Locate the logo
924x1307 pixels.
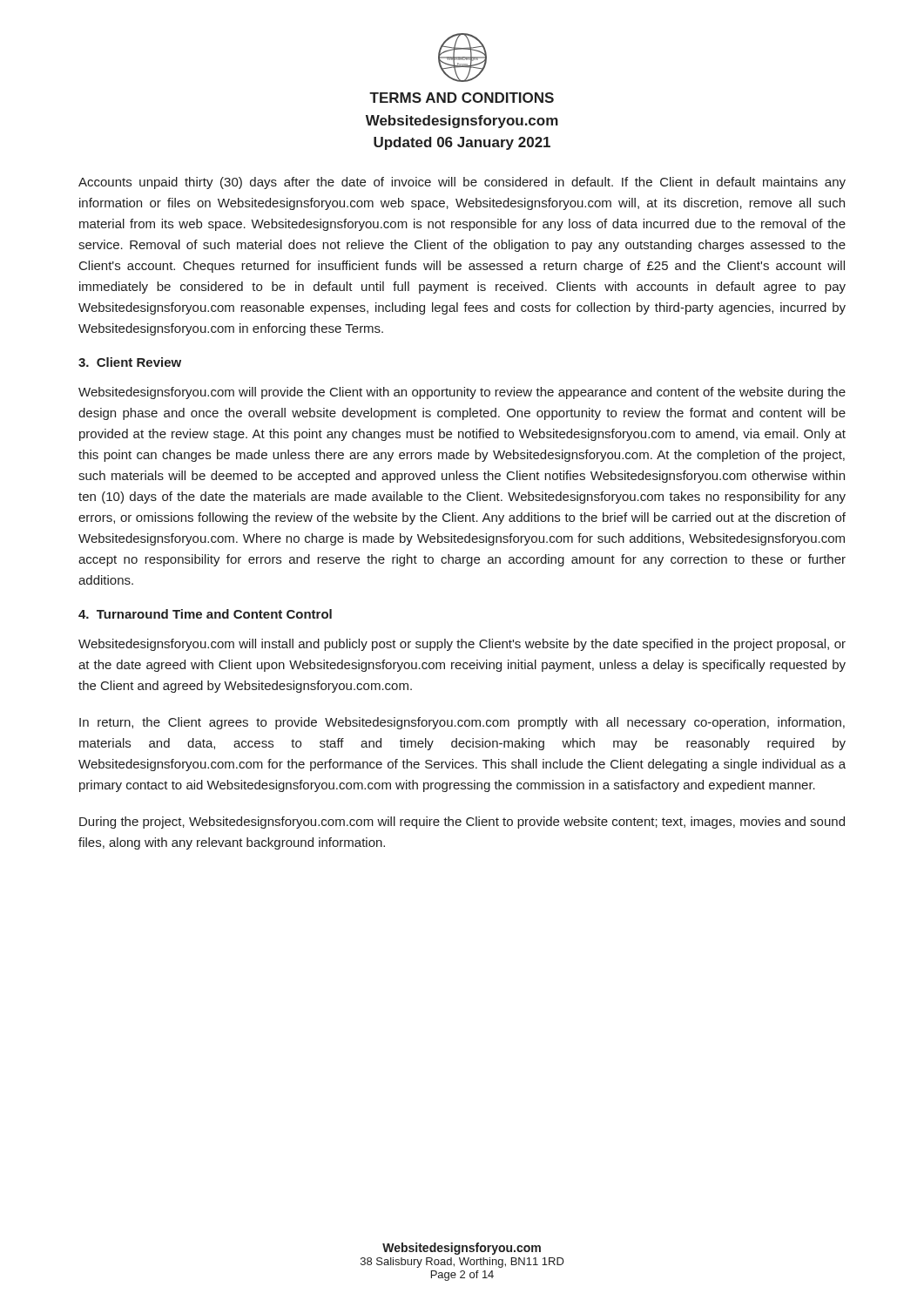pyautogui.click(x=462, y=58)
